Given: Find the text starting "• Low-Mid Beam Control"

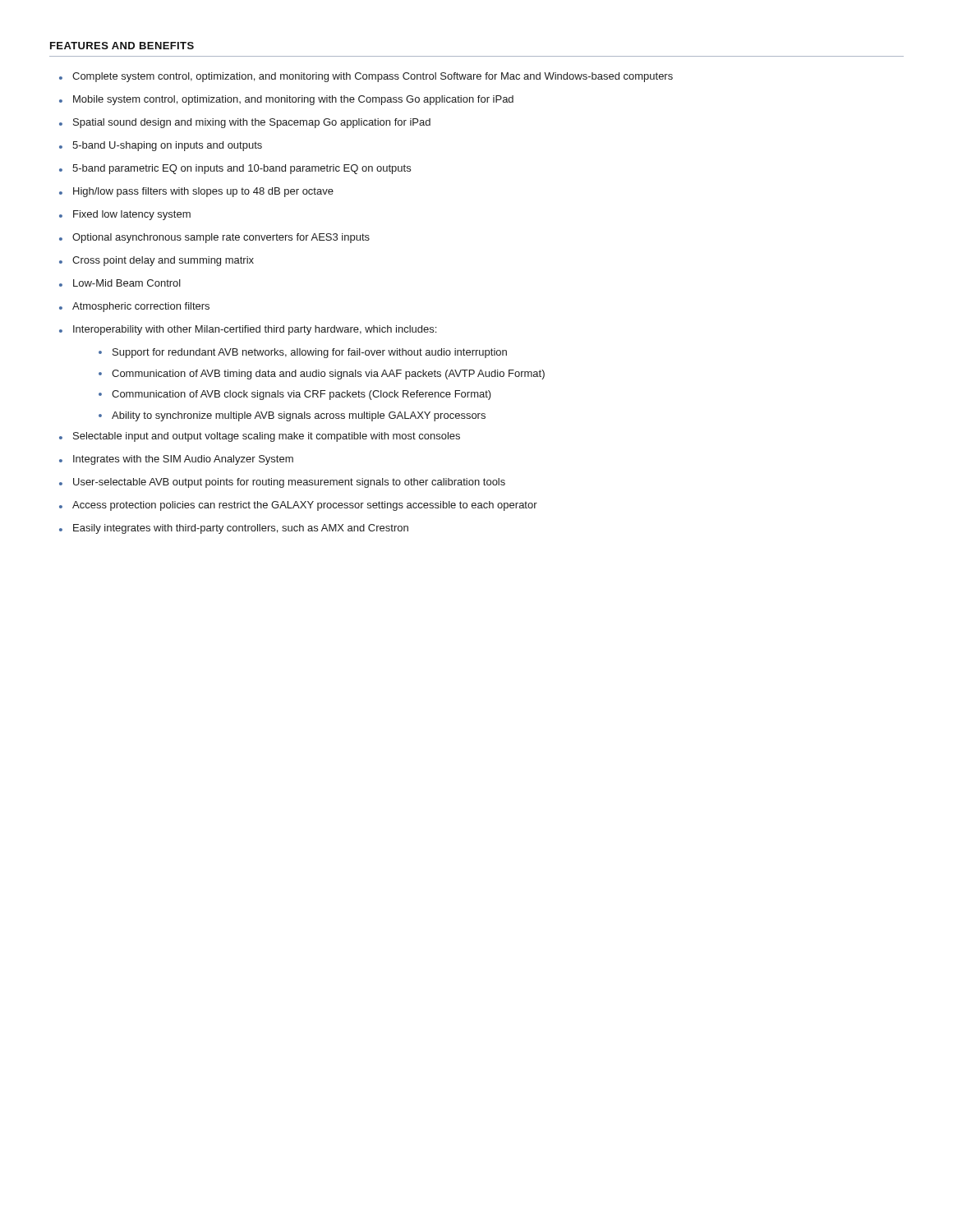Looking at the screenshot, I should [x=120, y=283].
